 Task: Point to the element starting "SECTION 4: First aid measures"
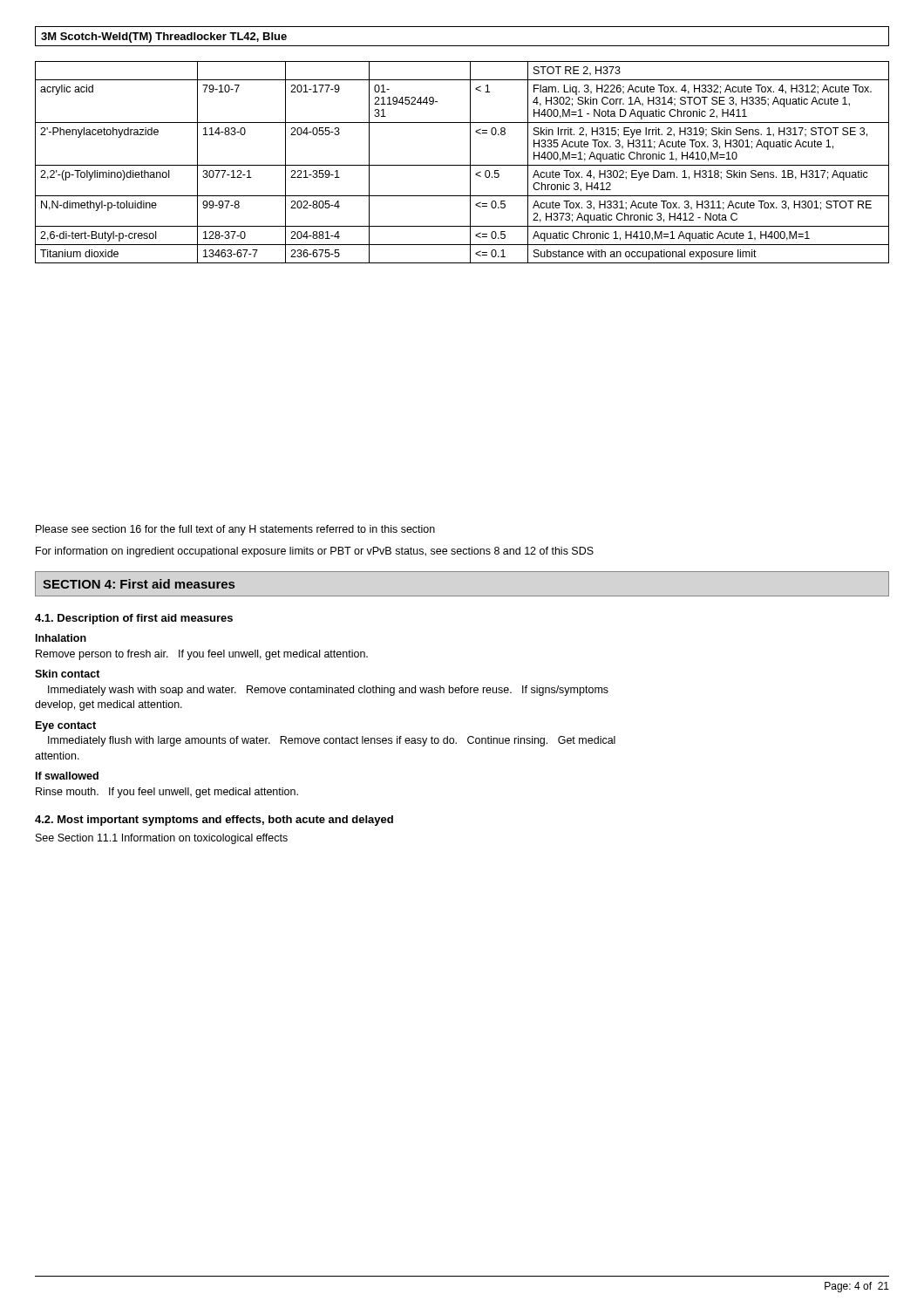pos(139,584)
